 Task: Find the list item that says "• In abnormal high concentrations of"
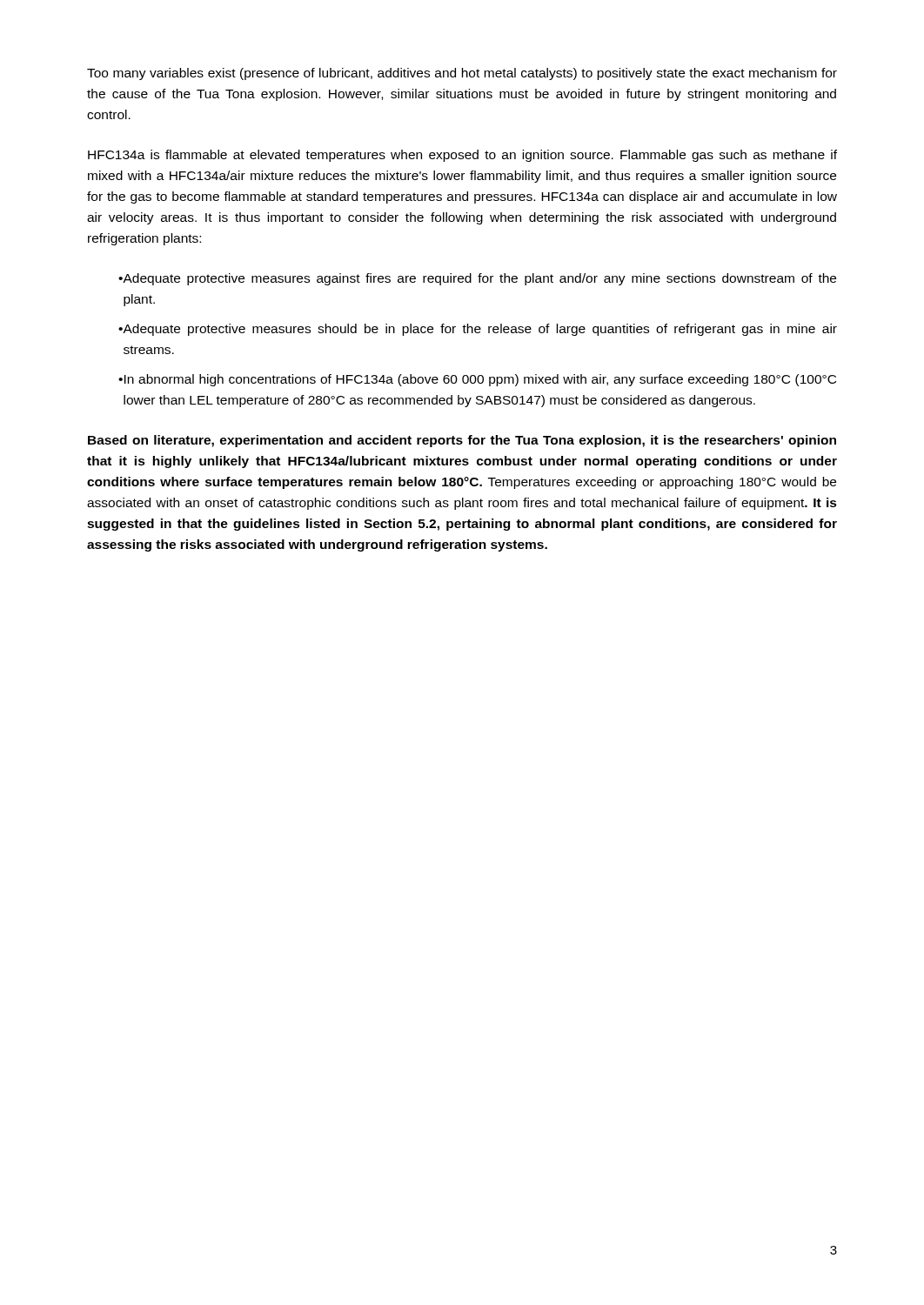[462, 390]
